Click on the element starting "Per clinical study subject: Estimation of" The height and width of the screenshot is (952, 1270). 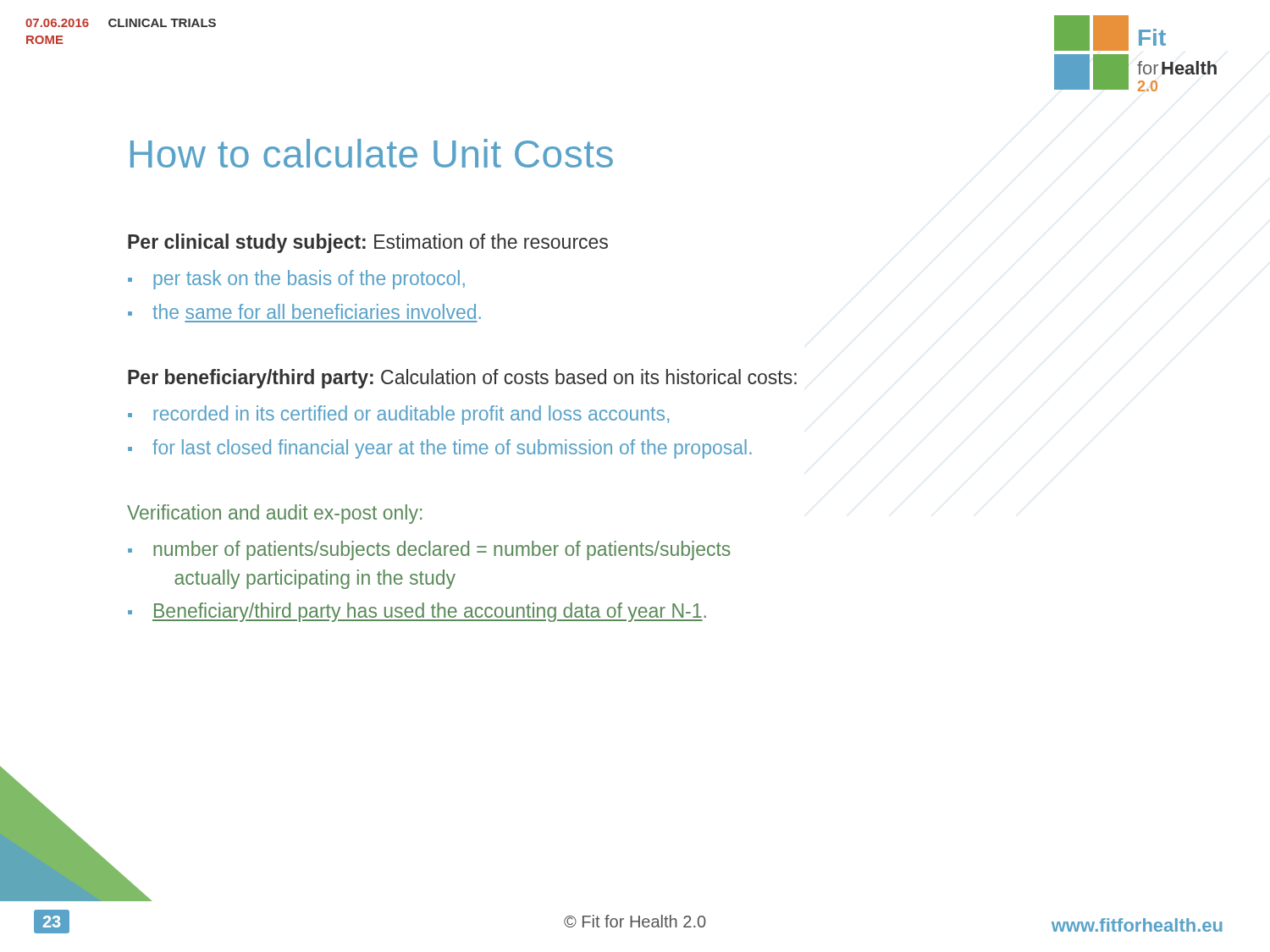(368, 242)
